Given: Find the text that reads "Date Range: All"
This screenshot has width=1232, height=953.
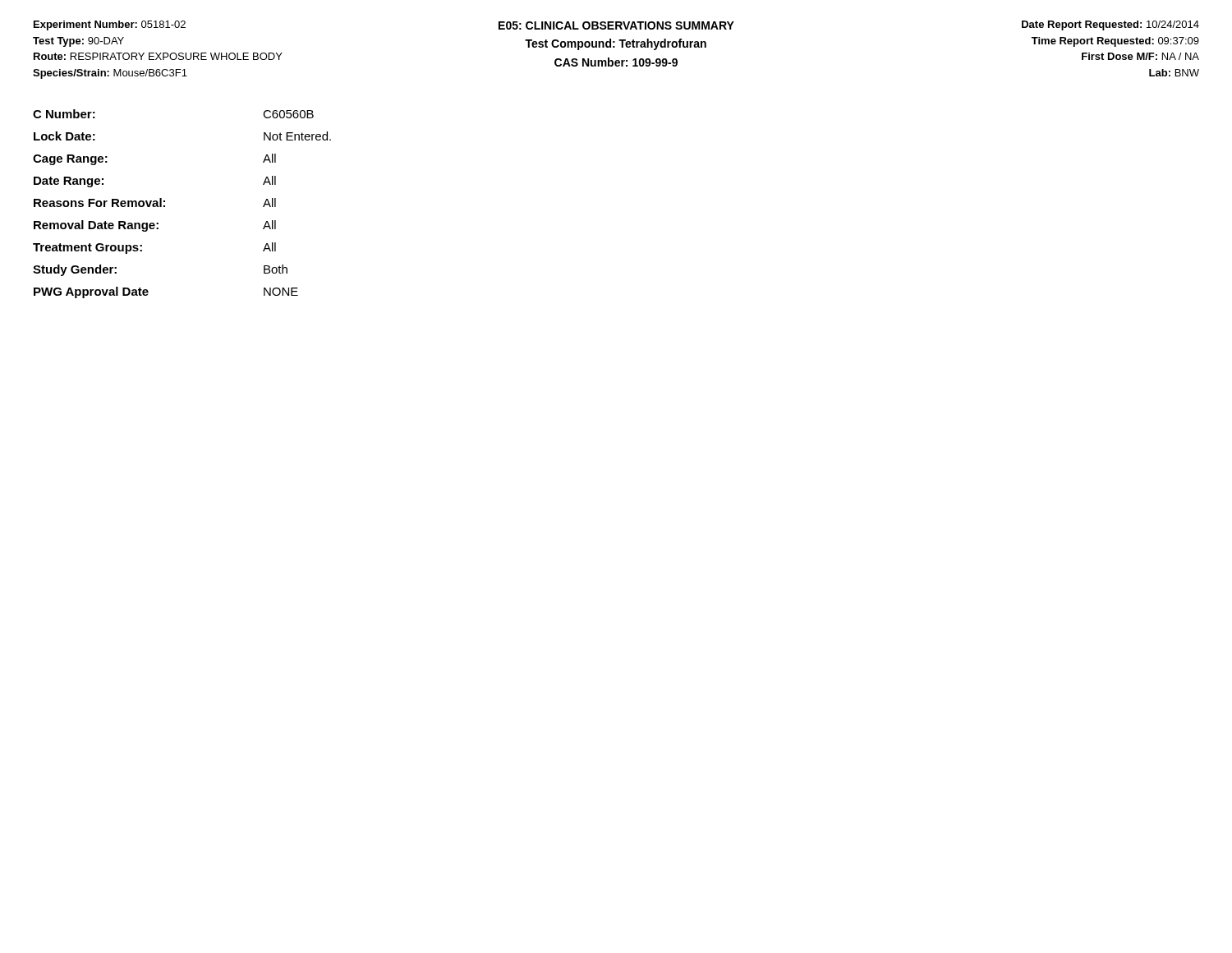Looking at the screenshot, I should (67, 181).
